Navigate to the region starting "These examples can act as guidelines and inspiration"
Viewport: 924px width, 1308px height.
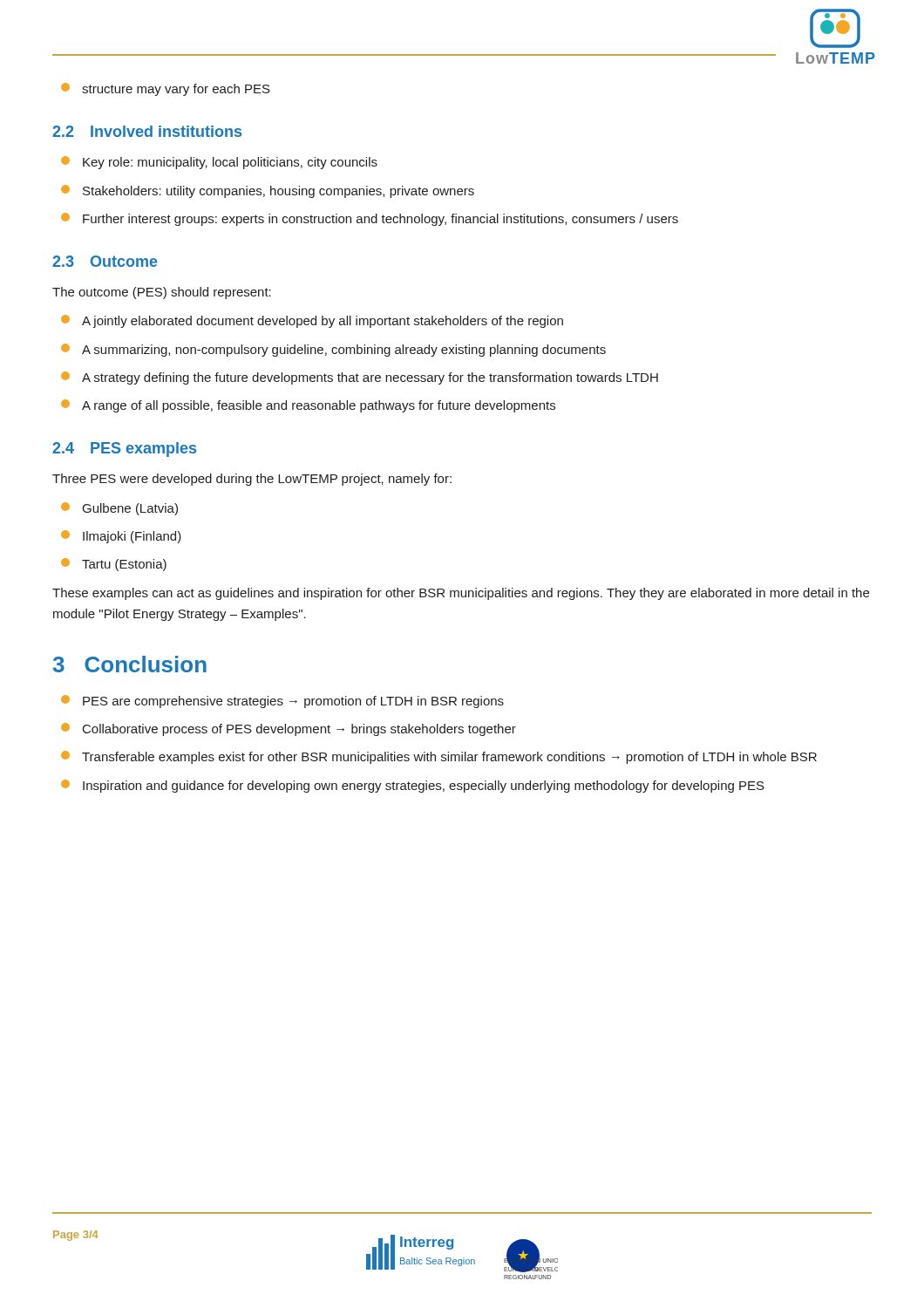[x=461, y=603]
